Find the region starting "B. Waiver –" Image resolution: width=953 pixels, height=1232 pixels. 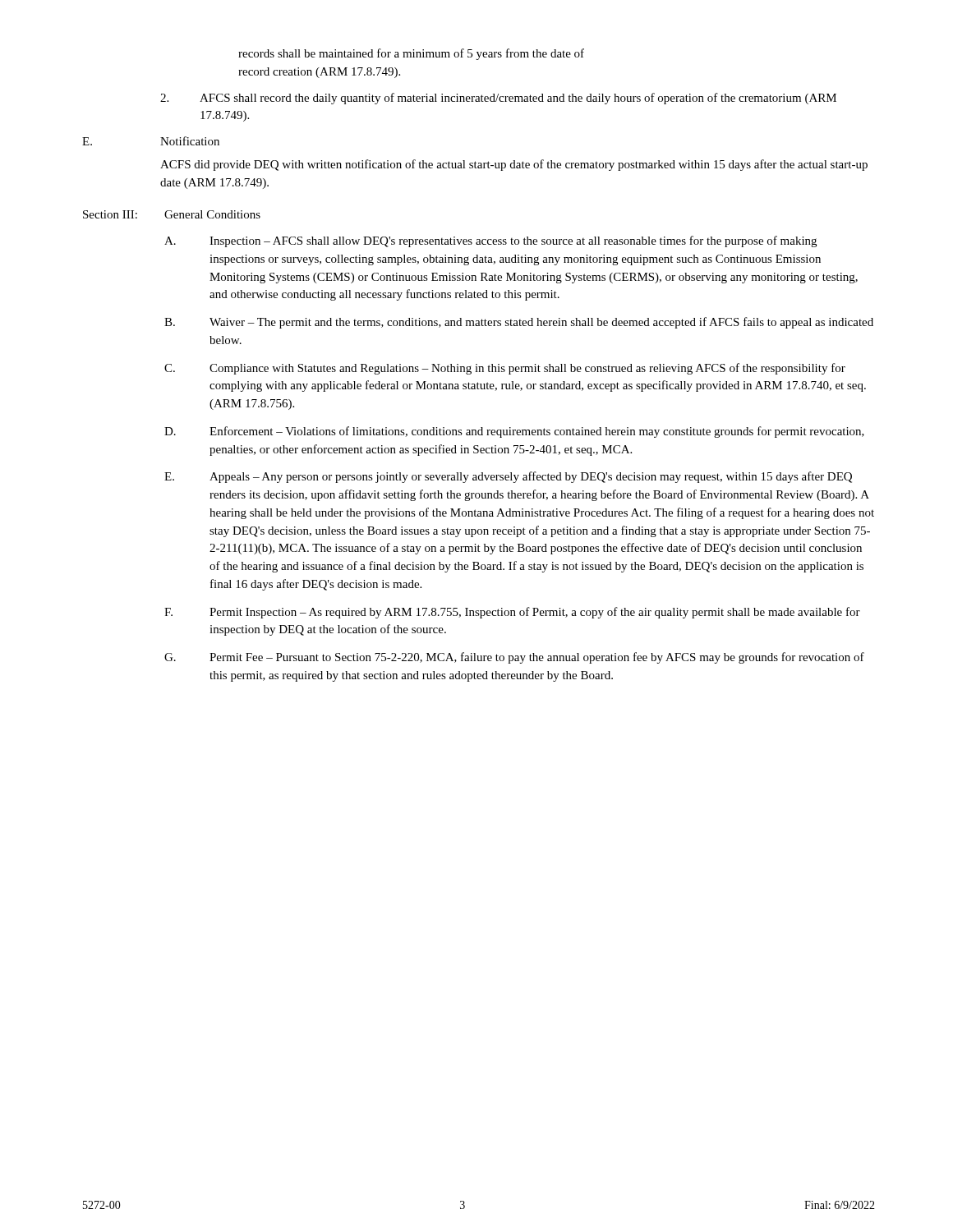pos(520,332)
